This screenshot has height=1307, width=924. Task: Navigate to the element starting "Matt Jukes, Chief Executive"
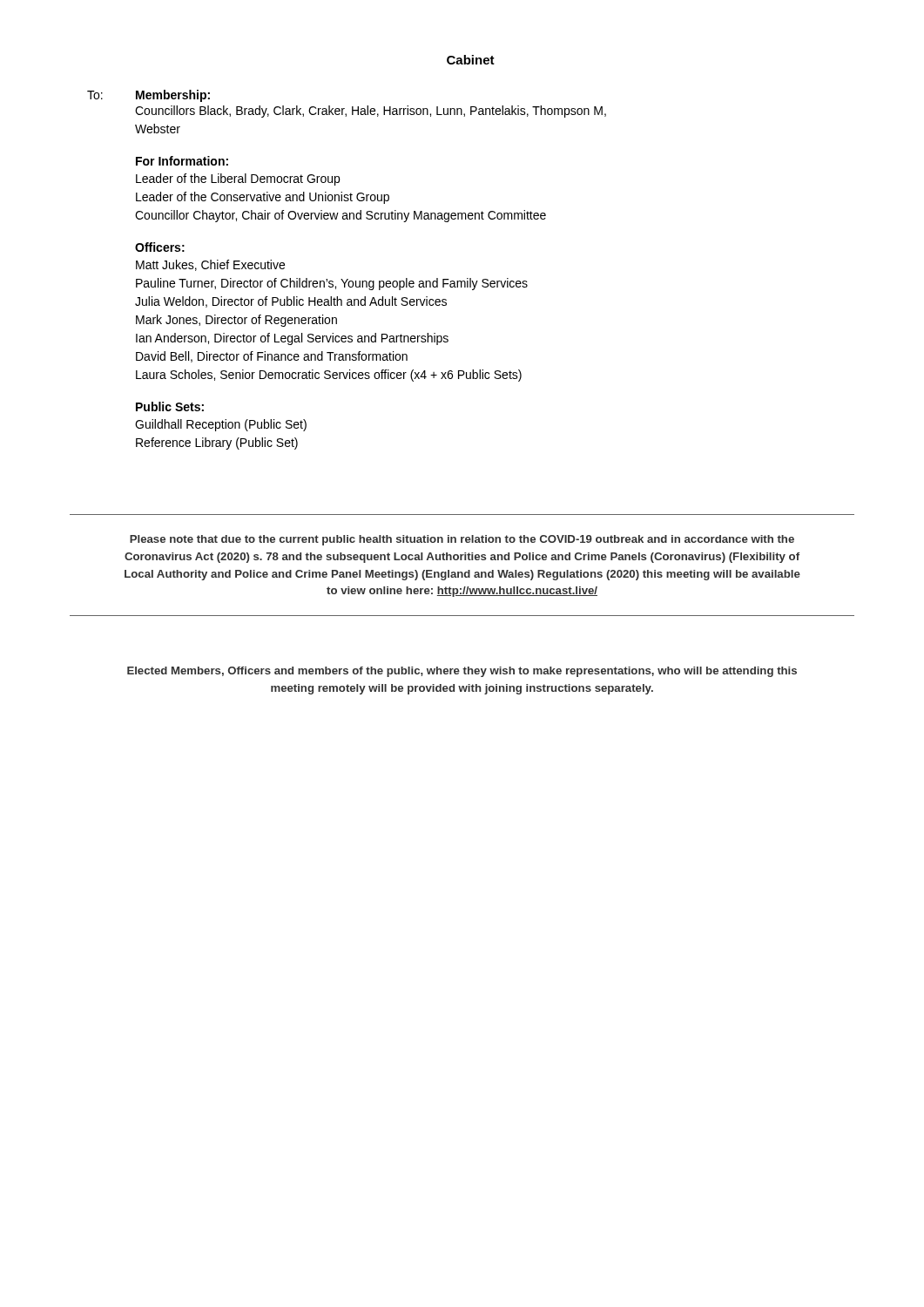[210, 265]
